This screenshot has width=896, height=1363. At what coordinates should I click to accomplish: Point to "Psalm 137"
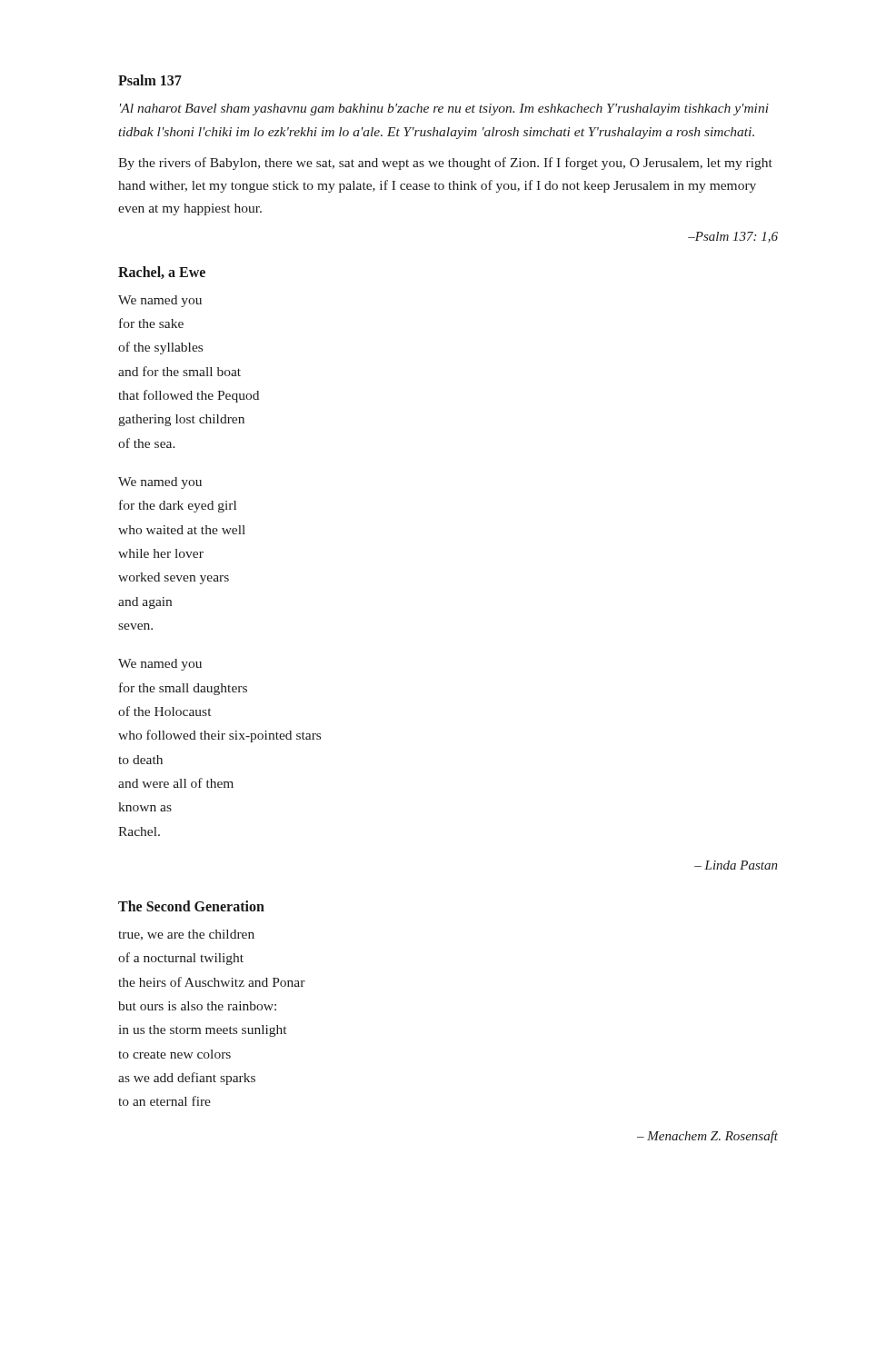click(x=150, y=80)
